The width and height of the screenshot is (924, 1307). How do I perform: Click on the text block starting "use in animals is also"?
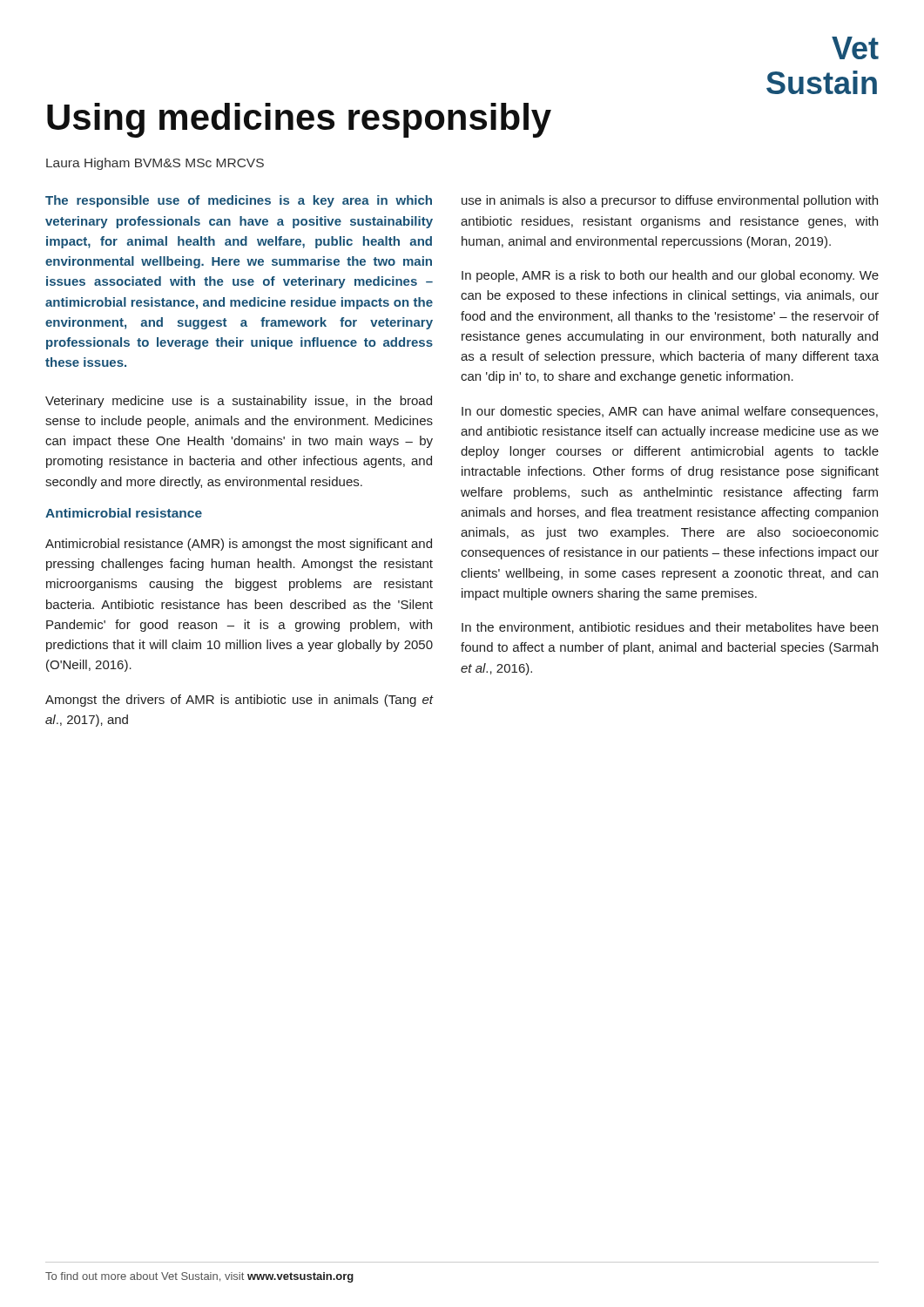point(670,221)
